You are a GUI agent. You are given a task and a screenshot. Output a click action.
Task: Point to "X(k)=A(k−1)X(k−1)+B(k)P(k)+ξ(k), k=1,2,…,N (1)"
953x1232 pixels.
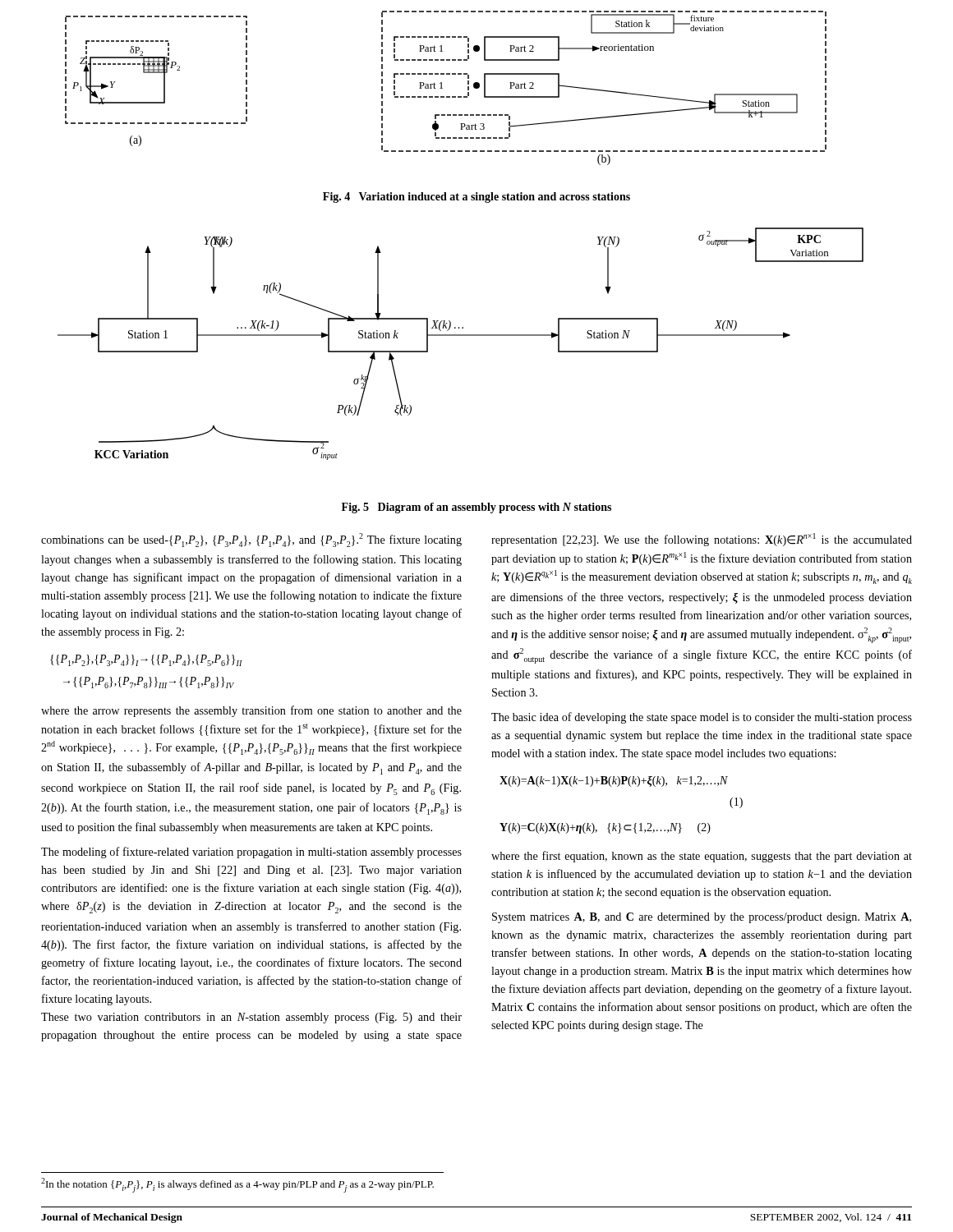pyautogui.click(x=621, y=794)
